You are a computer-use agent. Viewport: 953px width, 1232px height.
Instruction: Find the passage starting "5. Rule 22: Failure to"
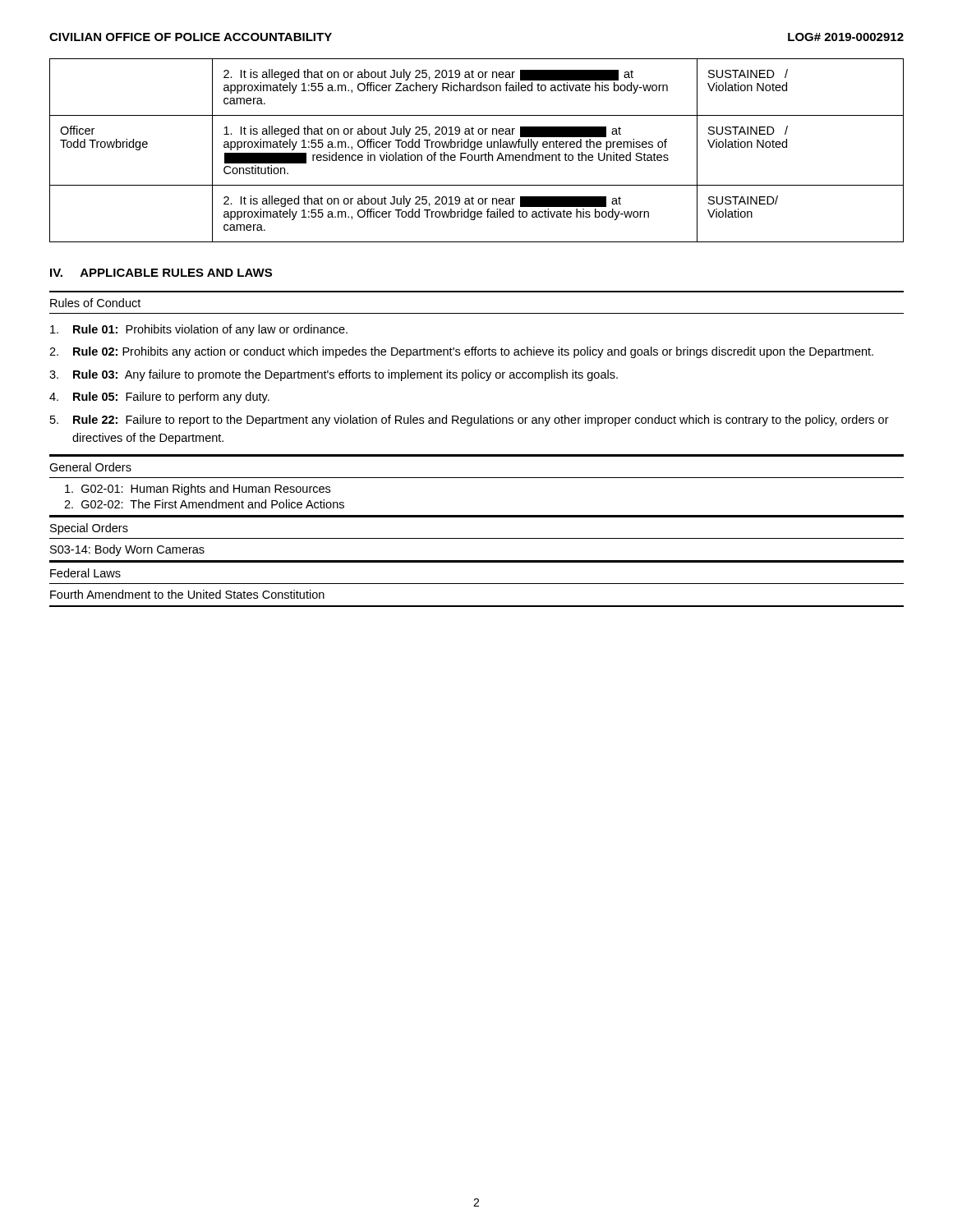tap(469, 428)
